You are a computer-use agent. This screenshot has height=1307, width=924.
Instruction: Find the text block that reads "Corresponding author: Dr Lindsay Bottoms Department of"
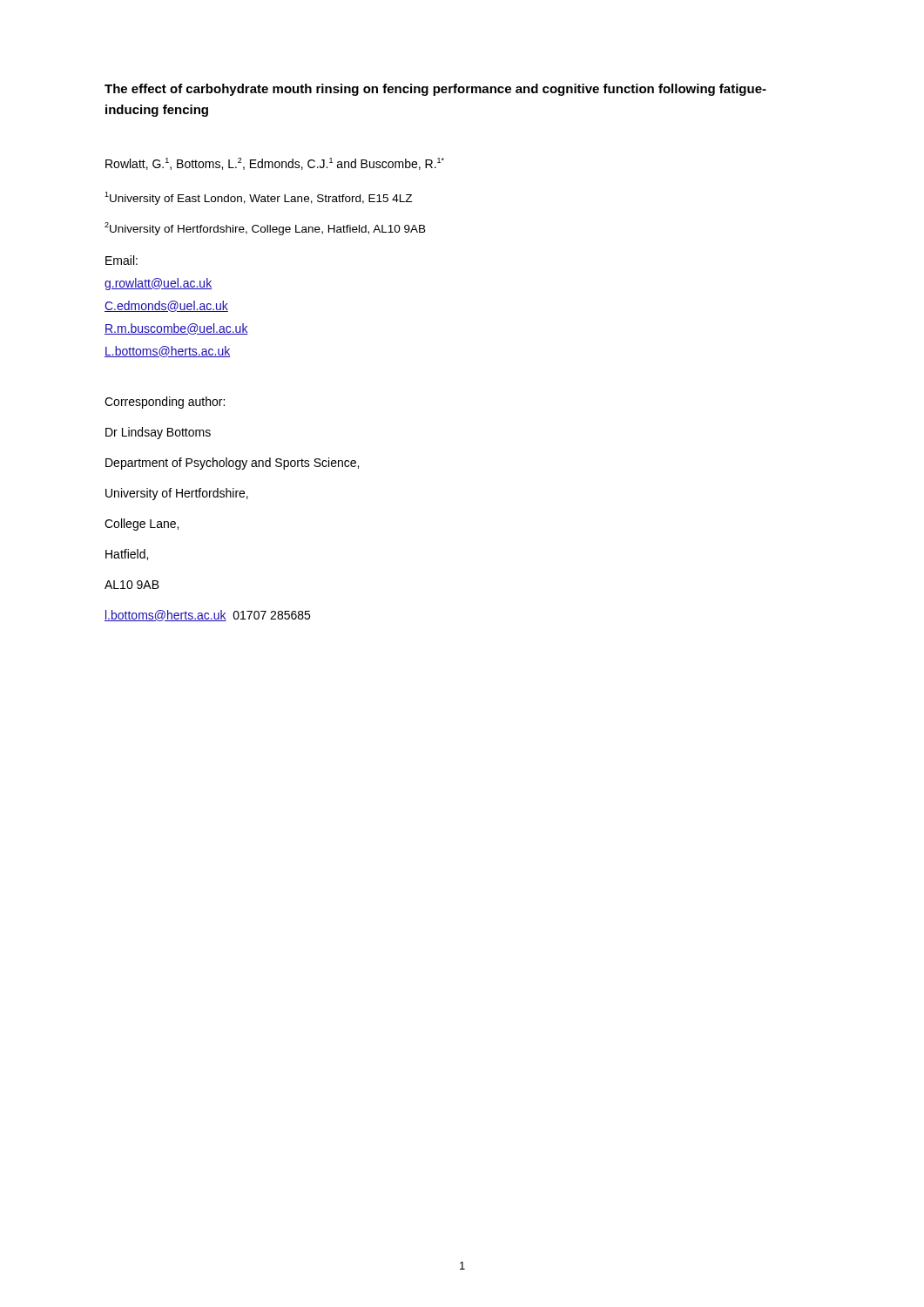(165, 403)
